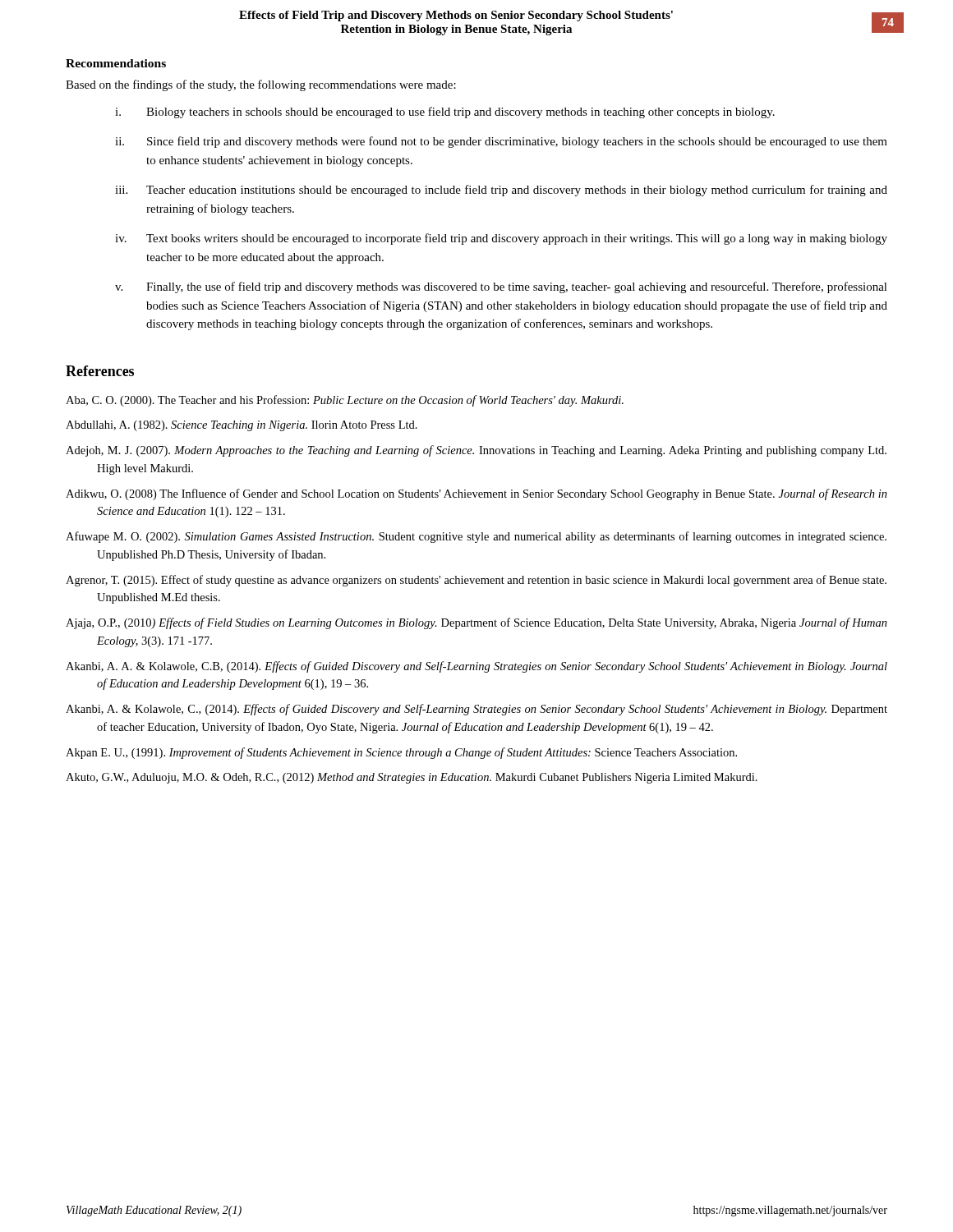The width and height of the screenshot is (953, 1232).
Task: Navigate to the text block starting "Abdullahi, A. (1982)."
Action: [242, 425]
